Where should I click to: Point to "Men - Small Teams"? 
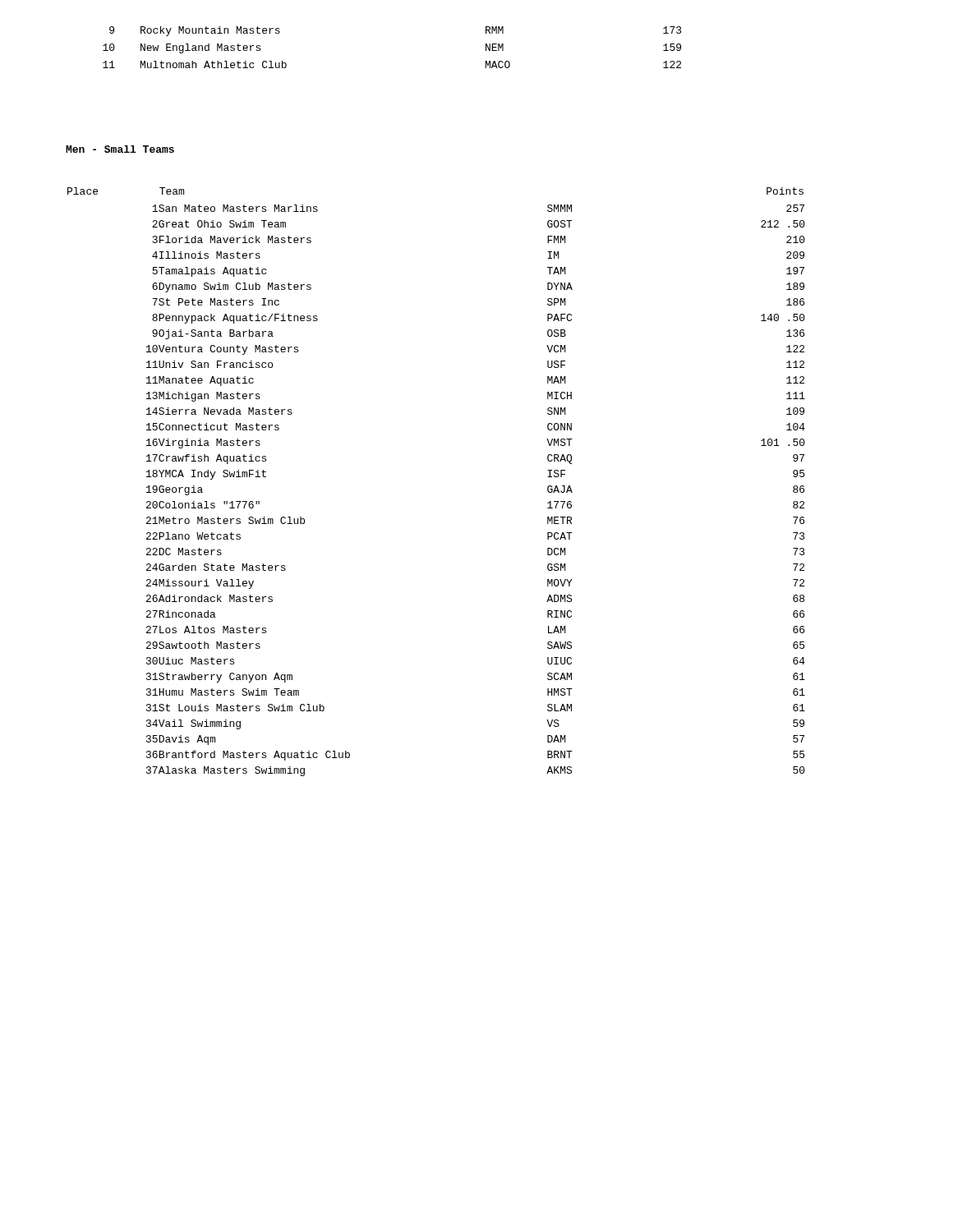coord(120,150)
